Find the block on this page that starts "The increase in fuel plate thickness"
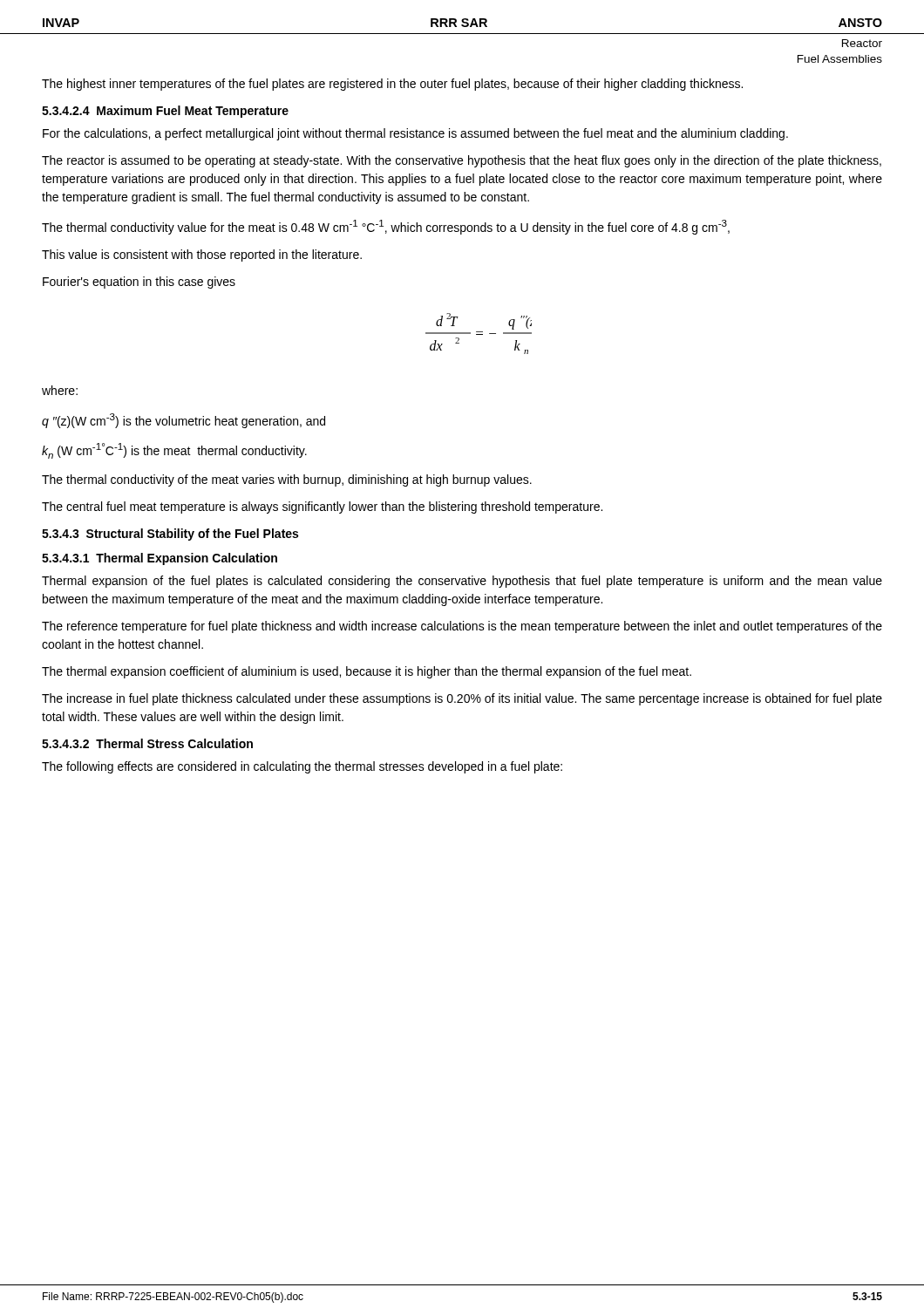This screenshot has height=1308, width=924. [462, 708]
